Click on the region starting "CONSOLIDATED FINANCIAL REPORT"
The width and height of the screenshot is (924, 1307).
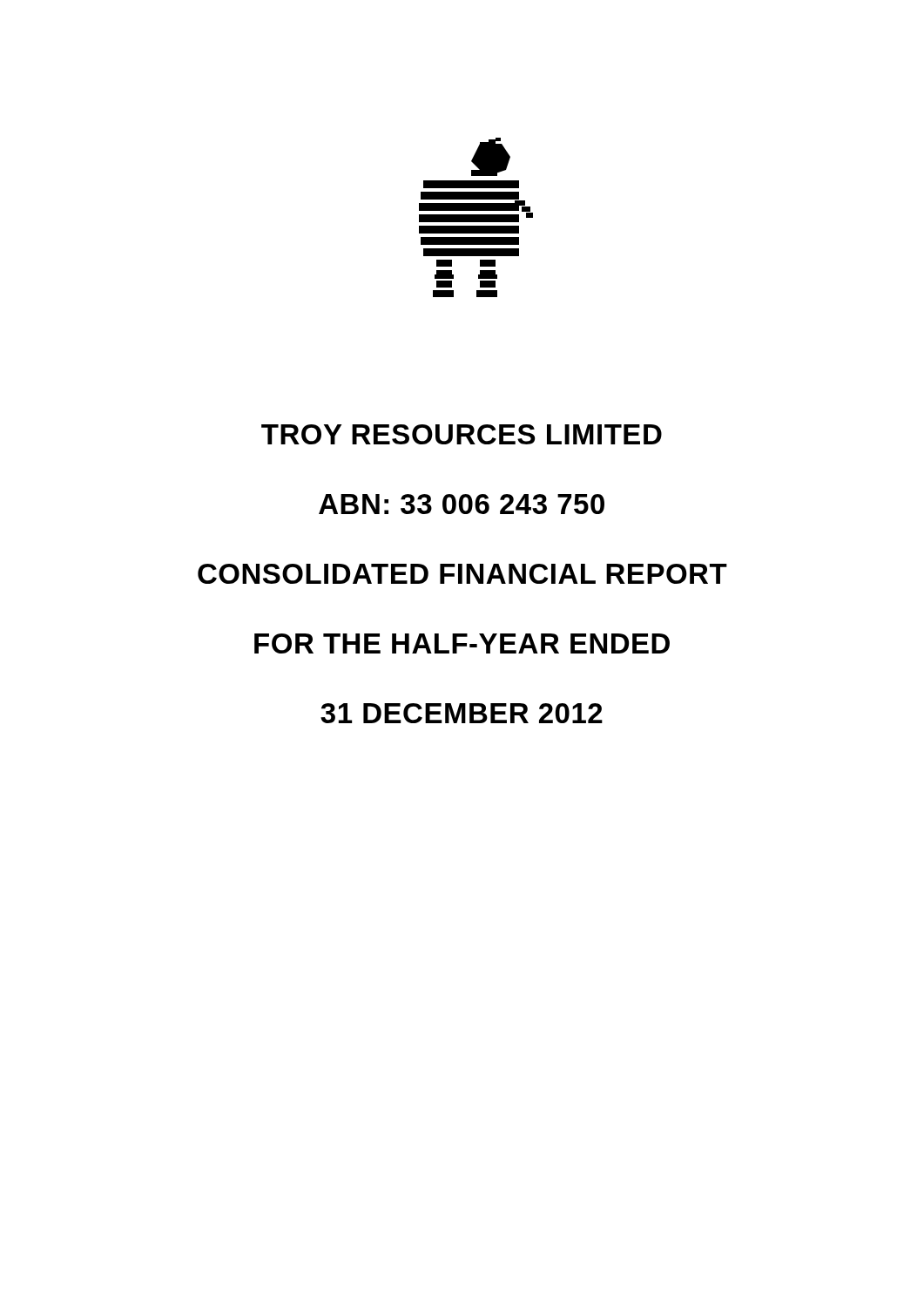pyautogui.click(x=462, y=574)
